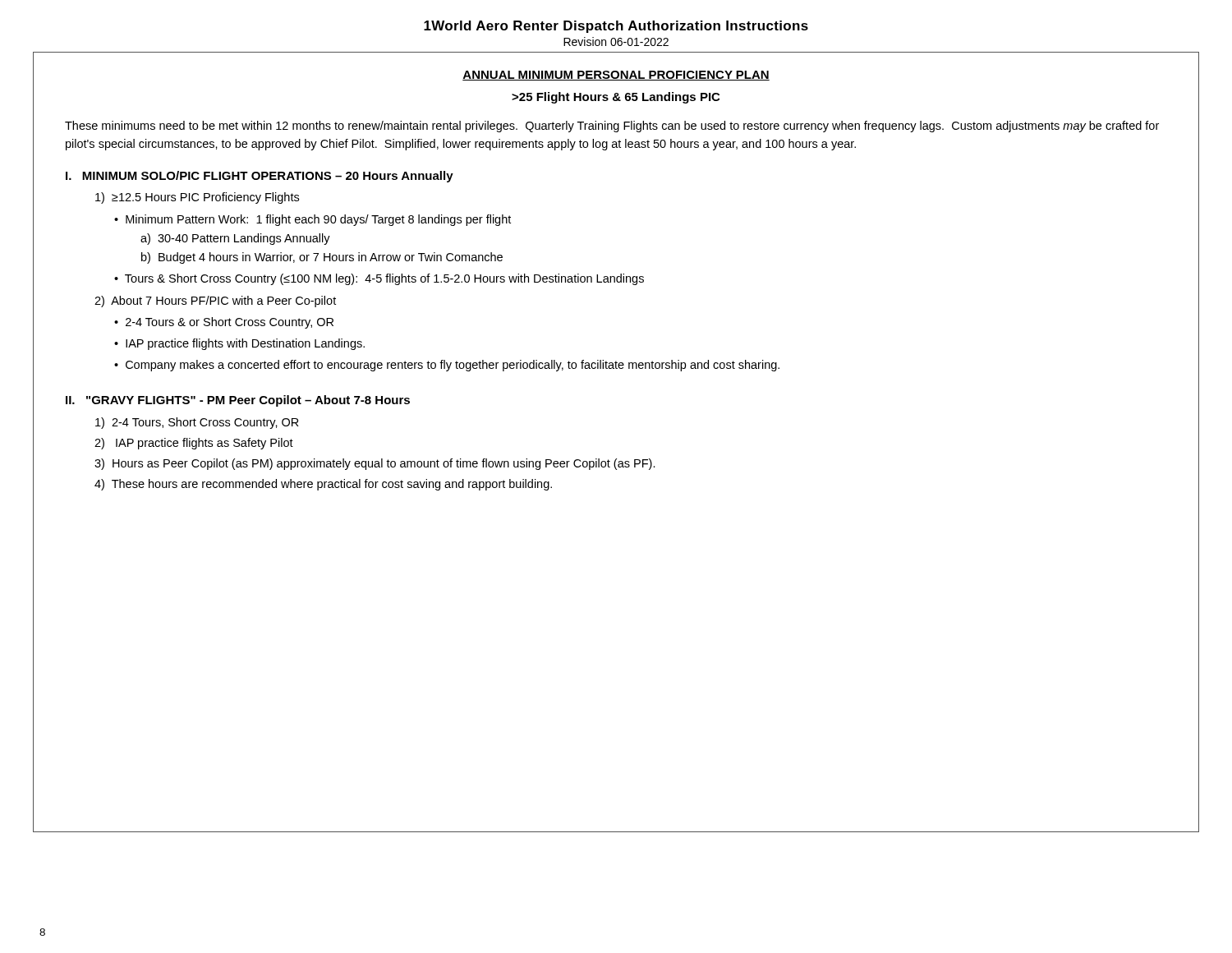Viewport: 1232px width, 953px height.
Task: Locate the section header that opens with "II. "GRAVY FLIGHTS" - PM Peer Copilot –"
Action: 238,401
